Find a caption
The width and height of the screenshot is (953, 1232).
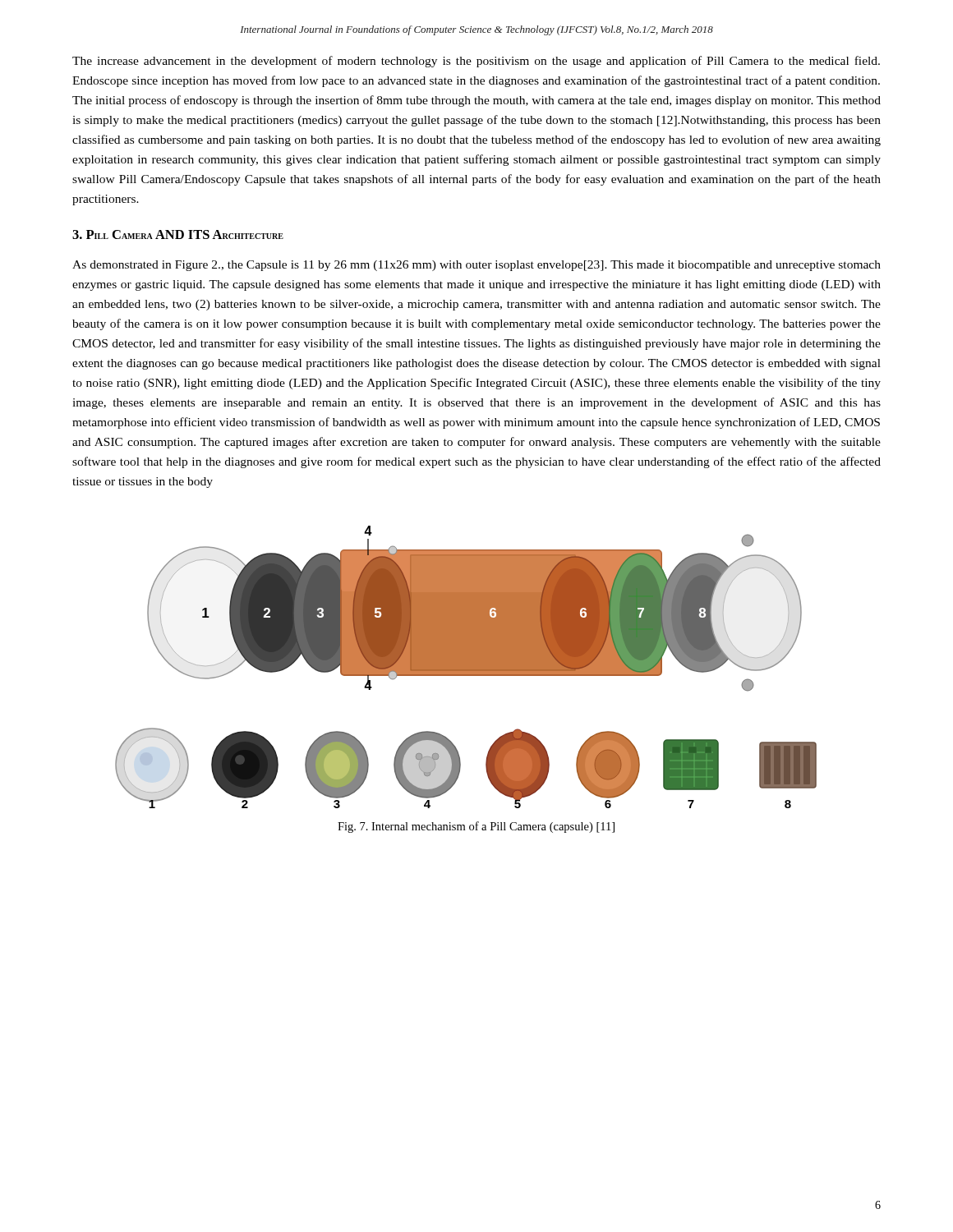(476, 826)
